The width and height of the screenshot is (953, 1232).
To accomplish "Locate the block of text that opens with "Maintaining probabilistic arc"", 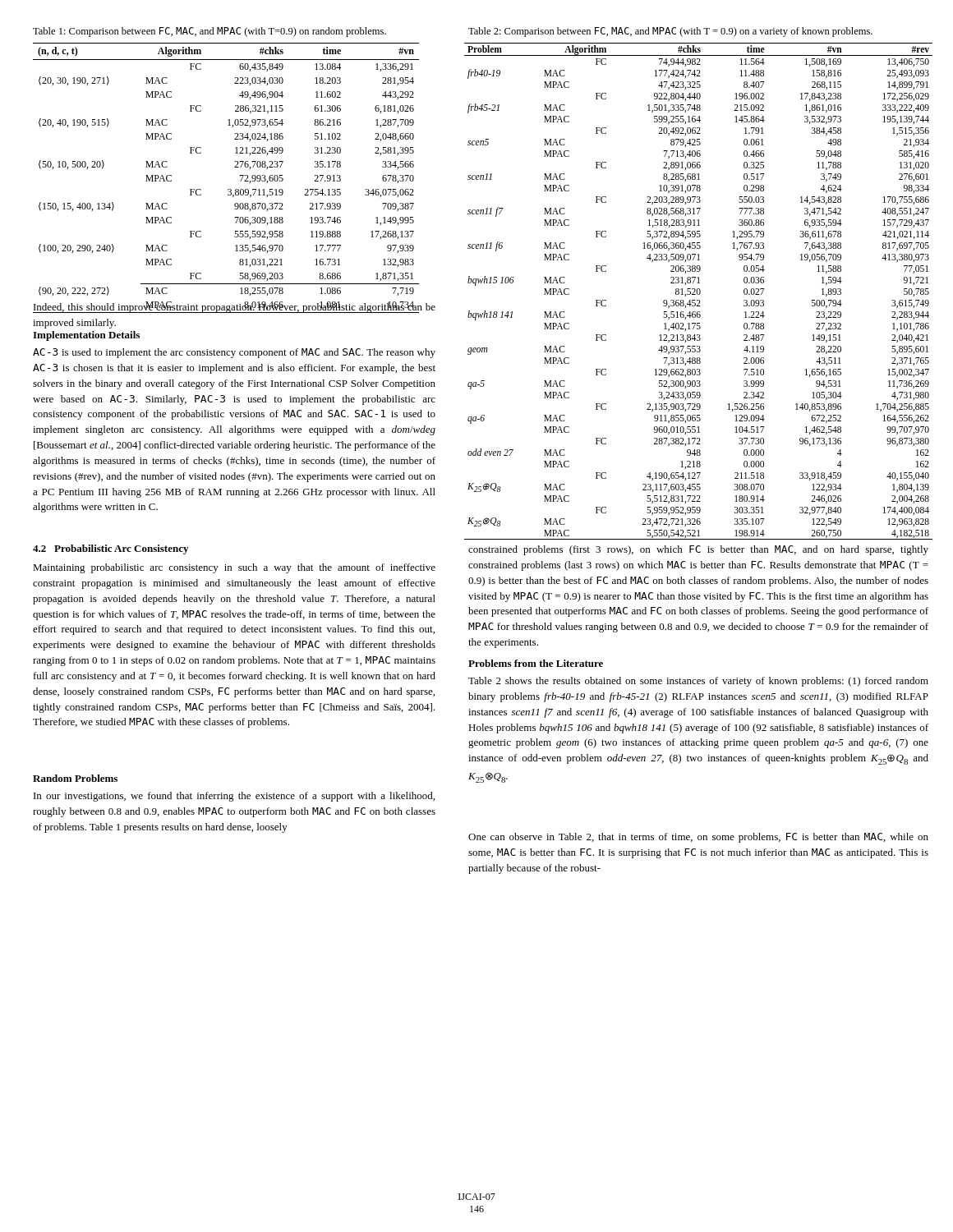I will pos(234,645).
